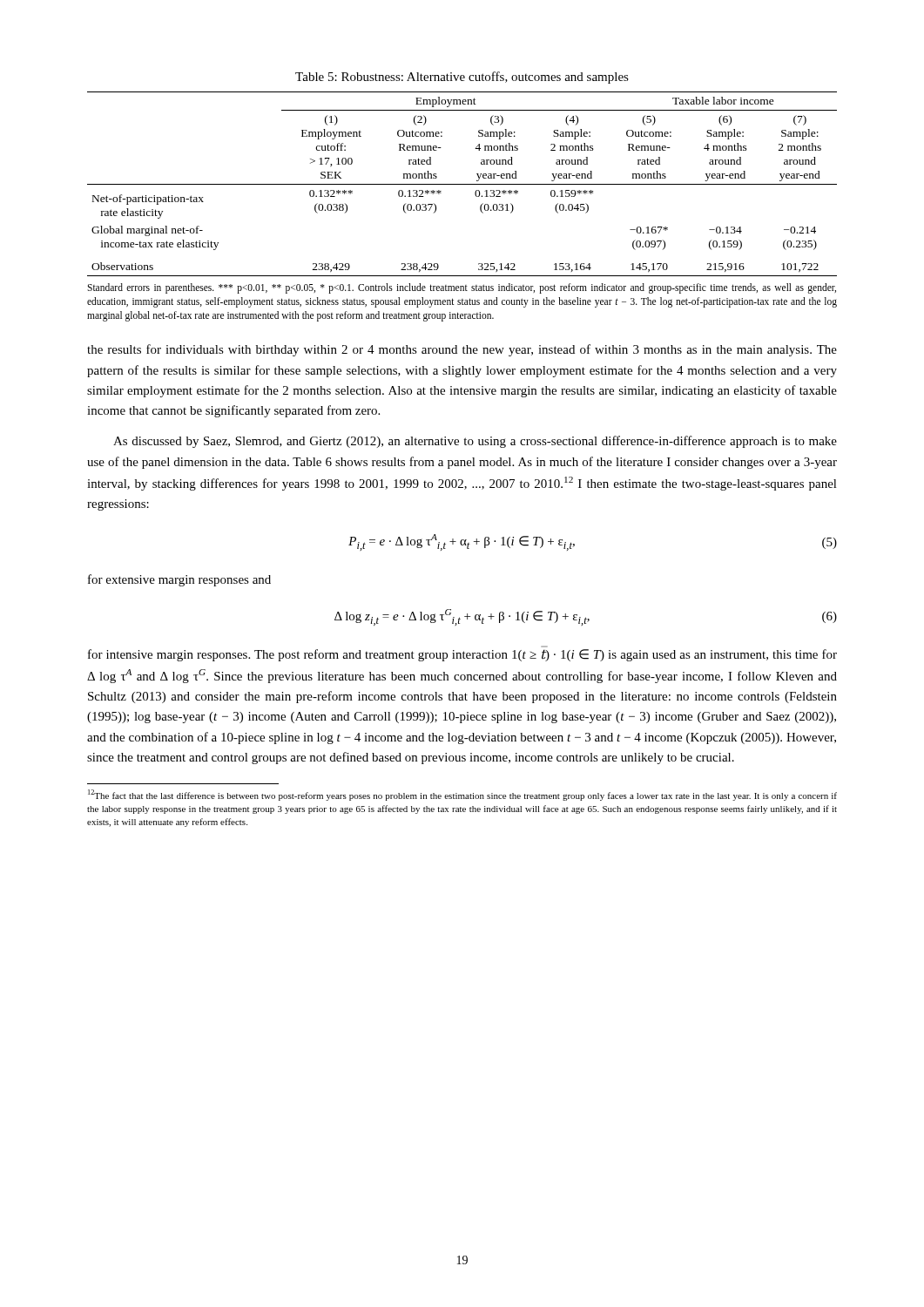Locate the block of text that opens with "Standard errors in"

462,302
